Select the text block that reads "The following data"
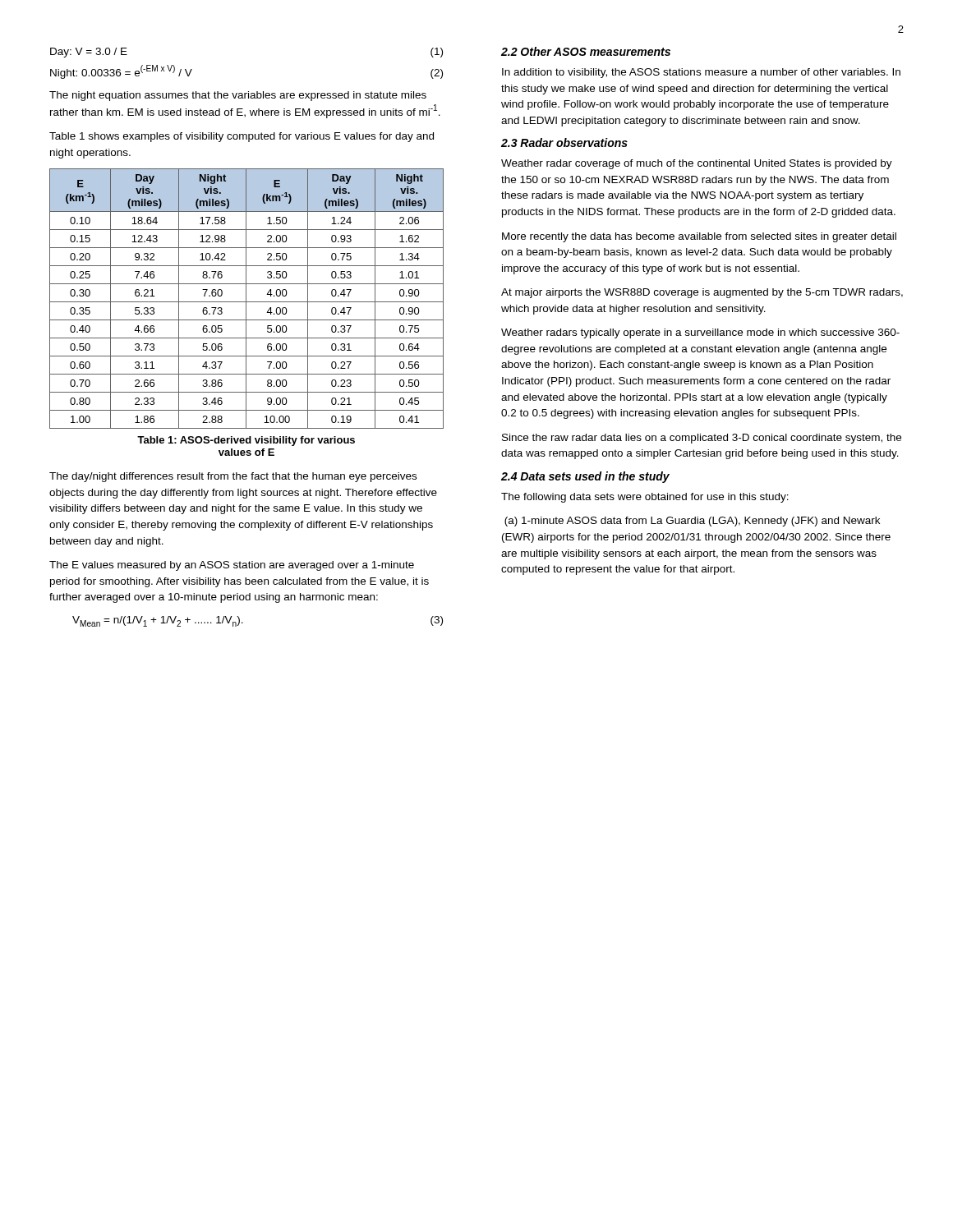The image size is (953, 1232). point(702,497)
